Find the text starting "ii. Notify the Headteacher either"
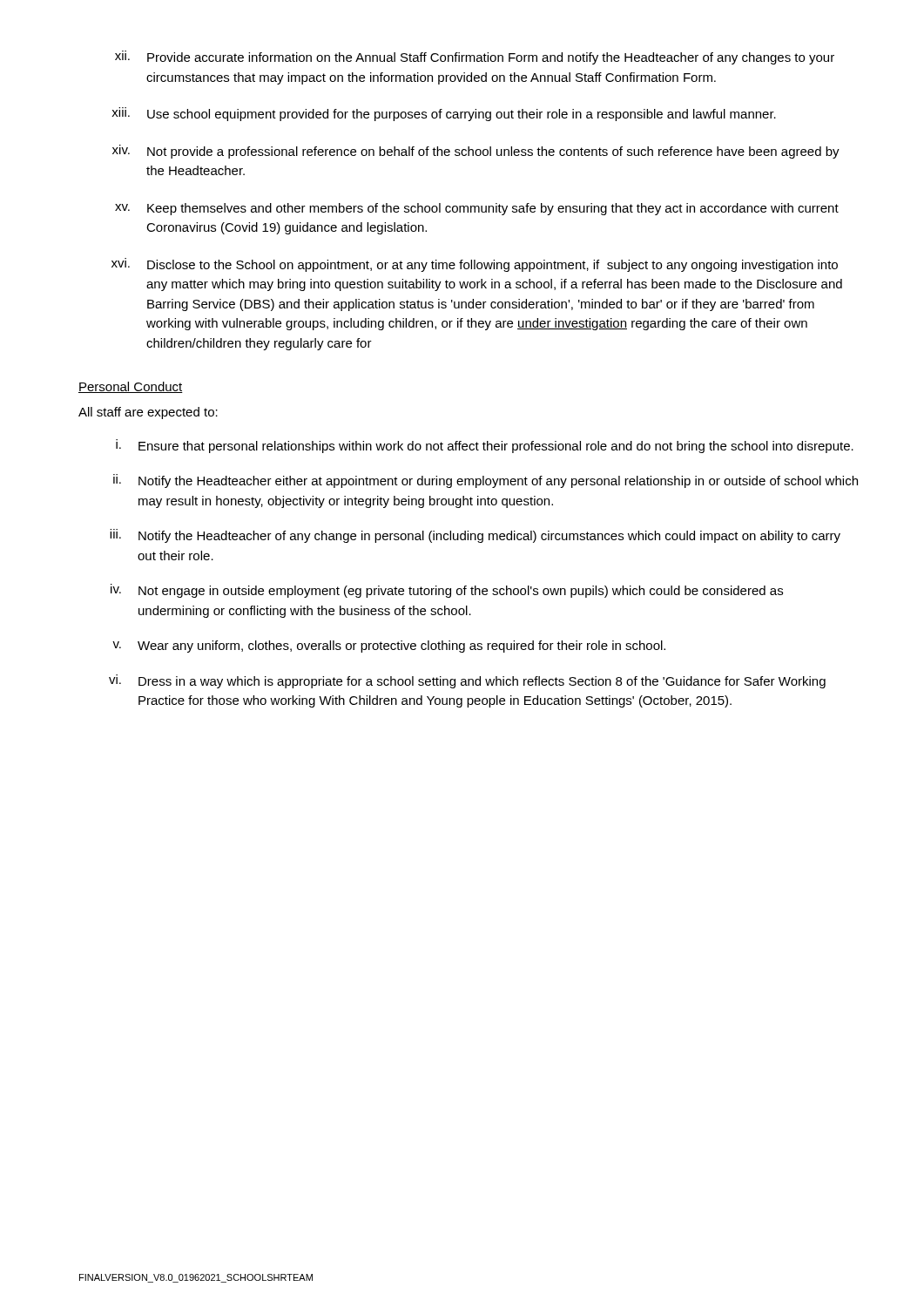The height and width of the screenshot is (1307, 924). (x=469, y=491)
